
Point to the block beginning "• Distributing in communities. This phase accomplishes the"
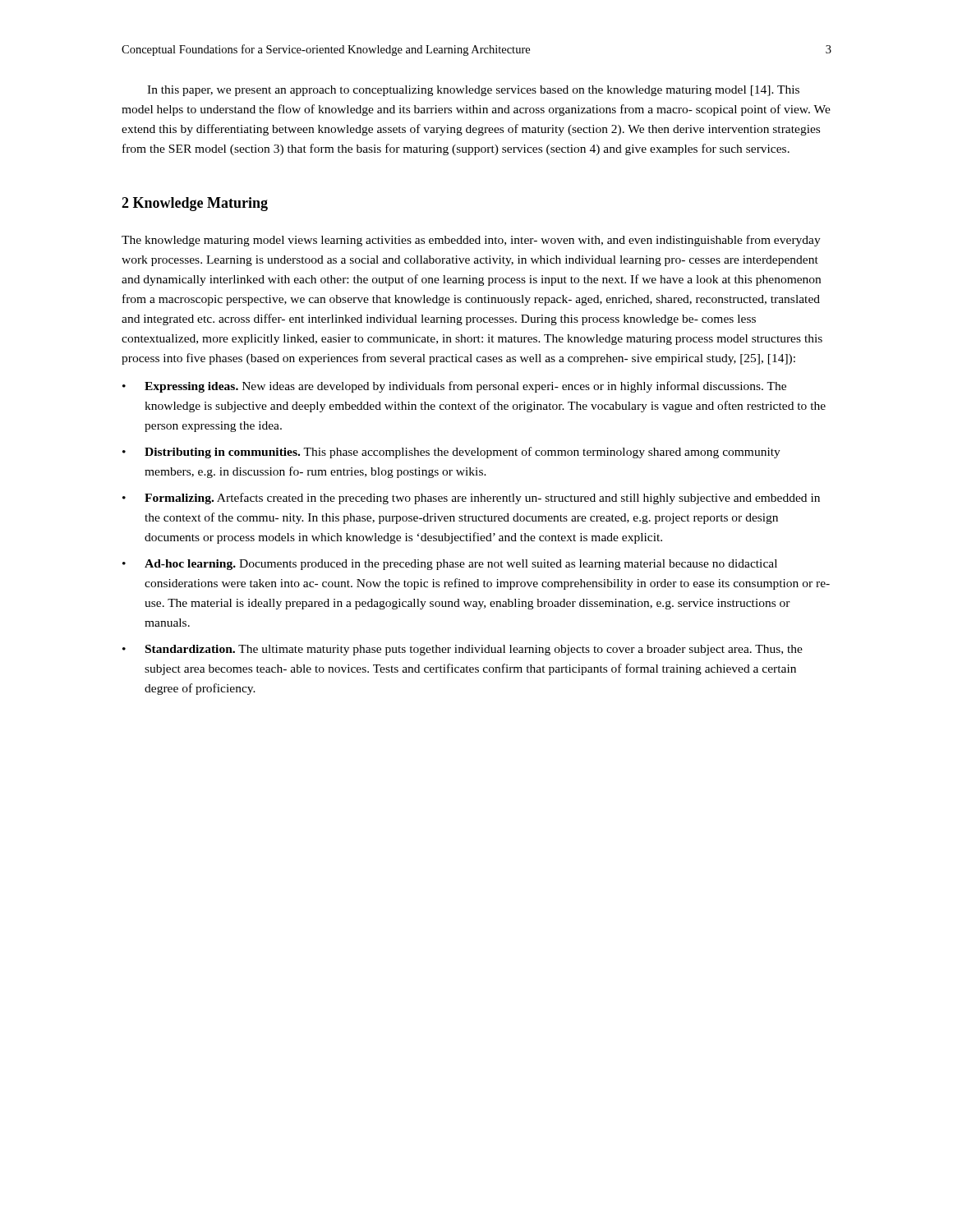(x=476, y=462)
